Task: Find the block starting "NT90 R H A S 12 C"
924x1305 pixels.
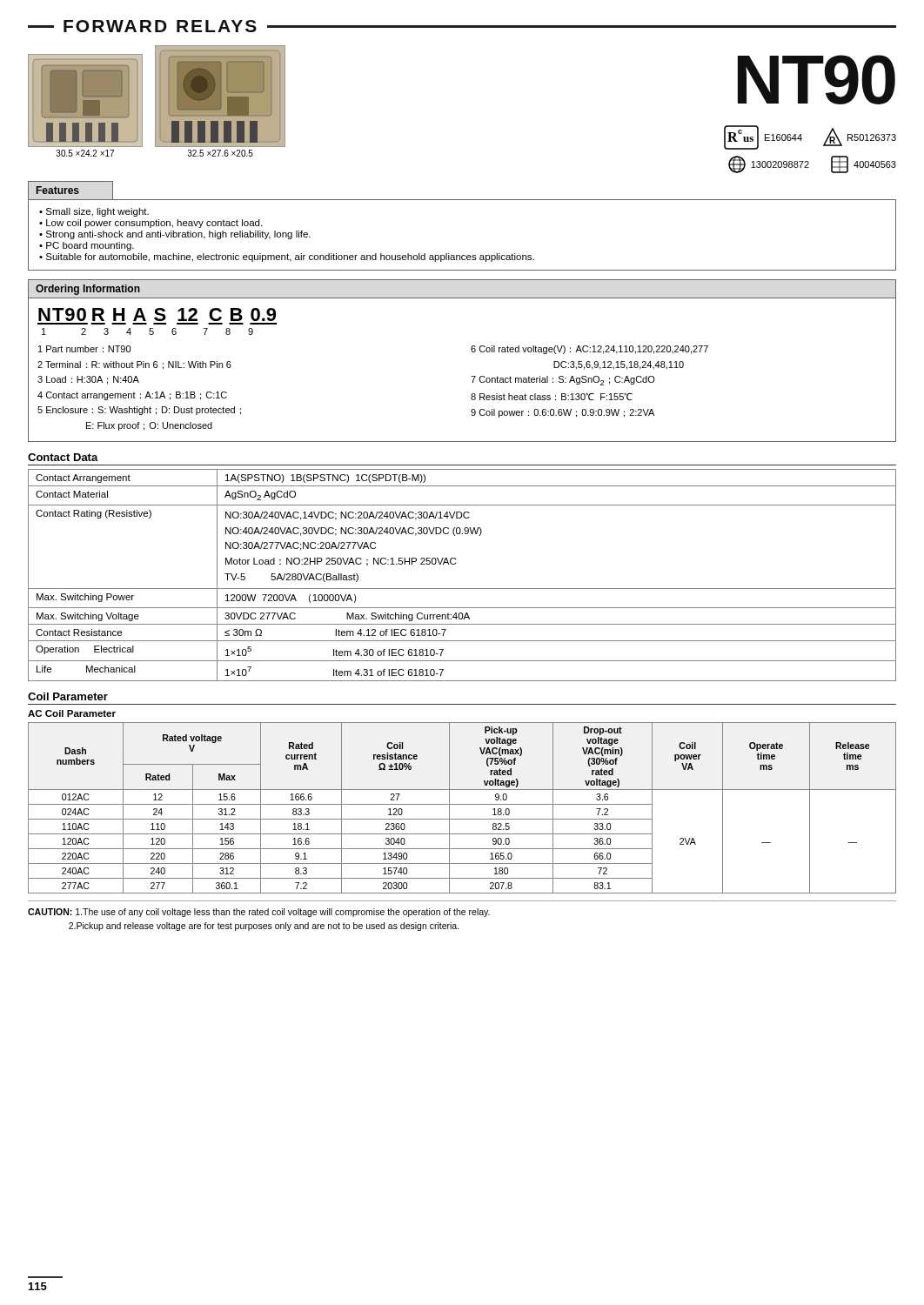Action: point(157,315)
